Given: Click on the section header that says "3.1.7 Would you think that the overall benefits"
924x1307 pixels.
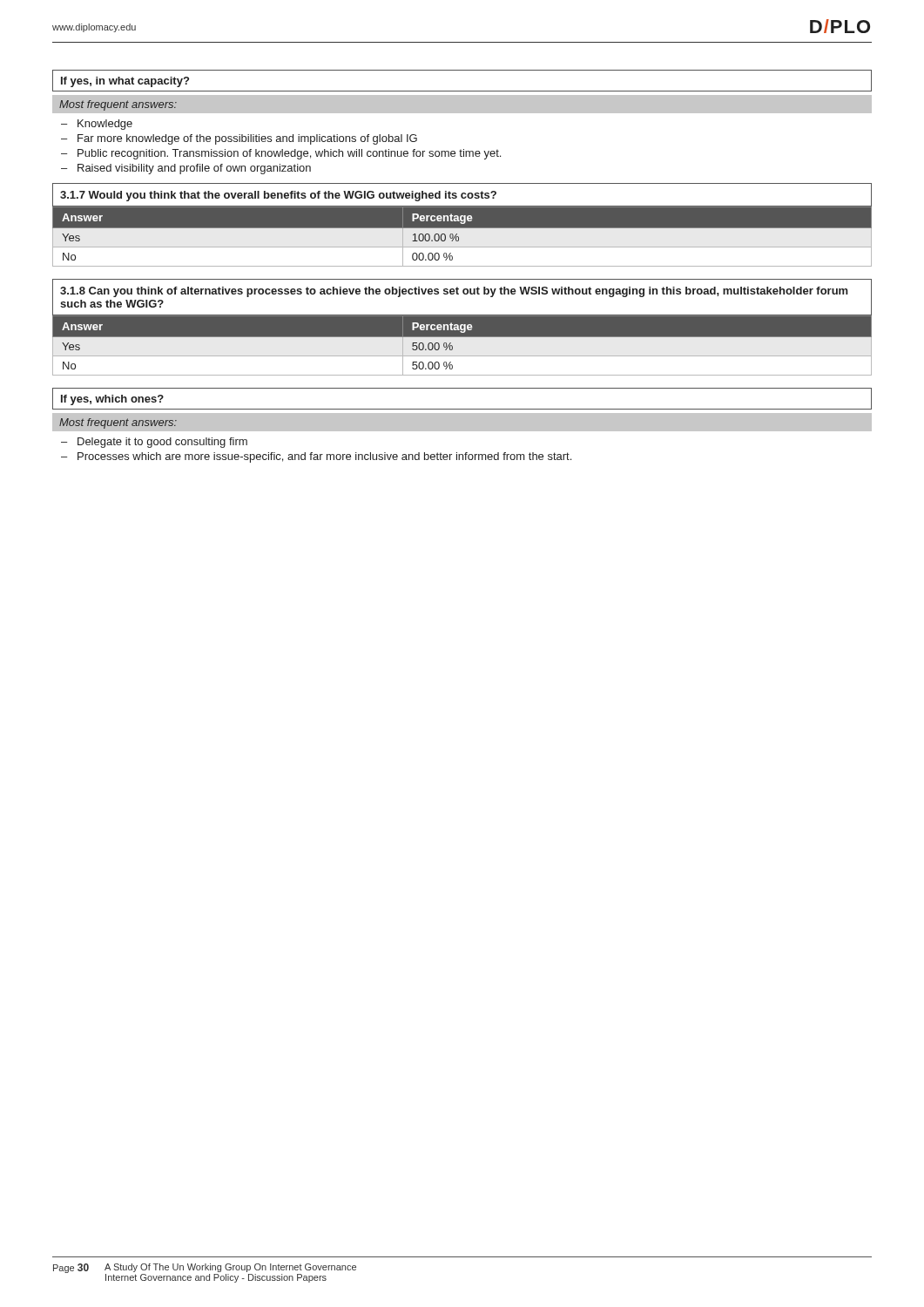Looking at the screenshot, I should coord(462,195).
